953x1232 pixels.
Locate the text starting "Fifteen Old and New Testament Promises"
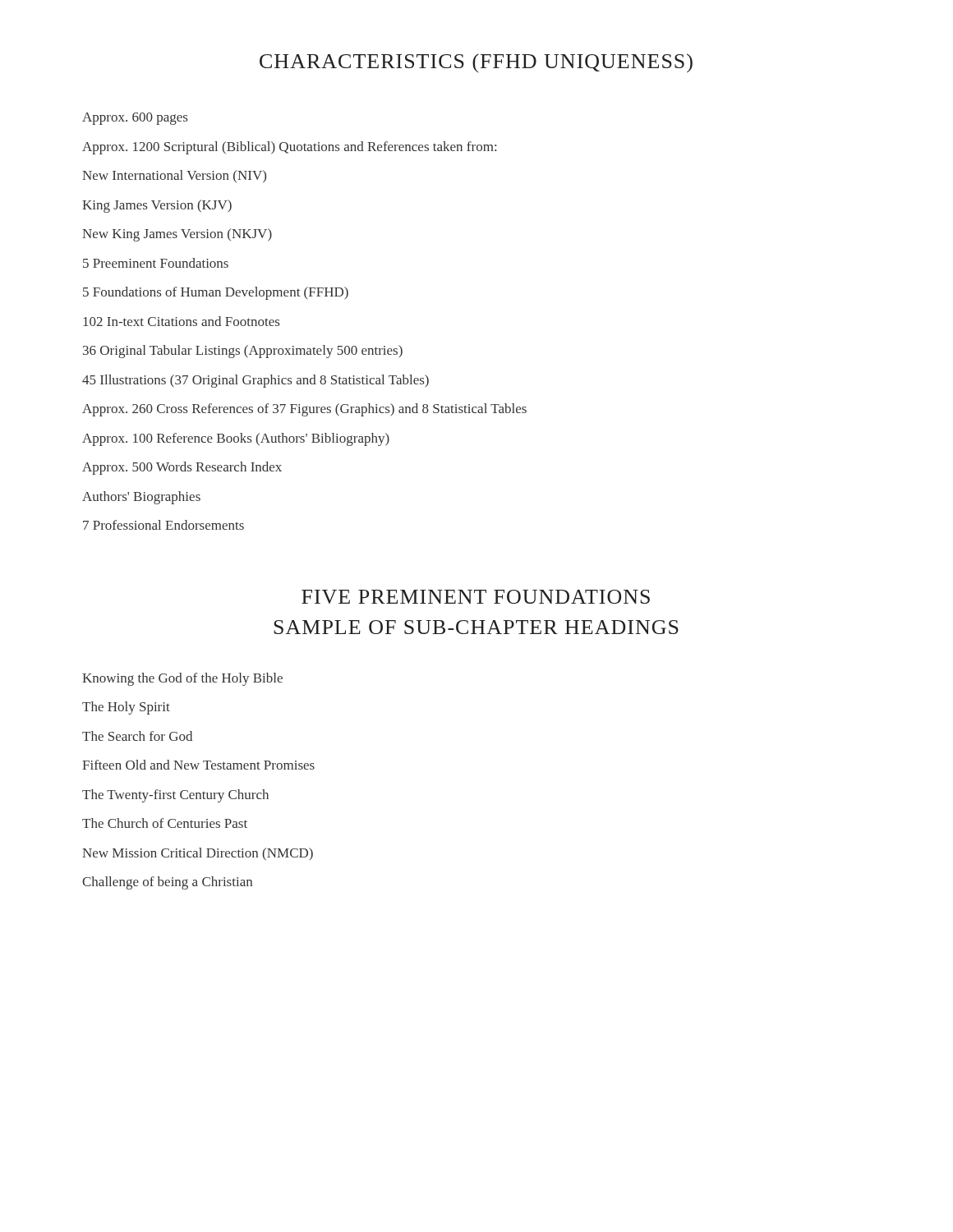point(198,765)
